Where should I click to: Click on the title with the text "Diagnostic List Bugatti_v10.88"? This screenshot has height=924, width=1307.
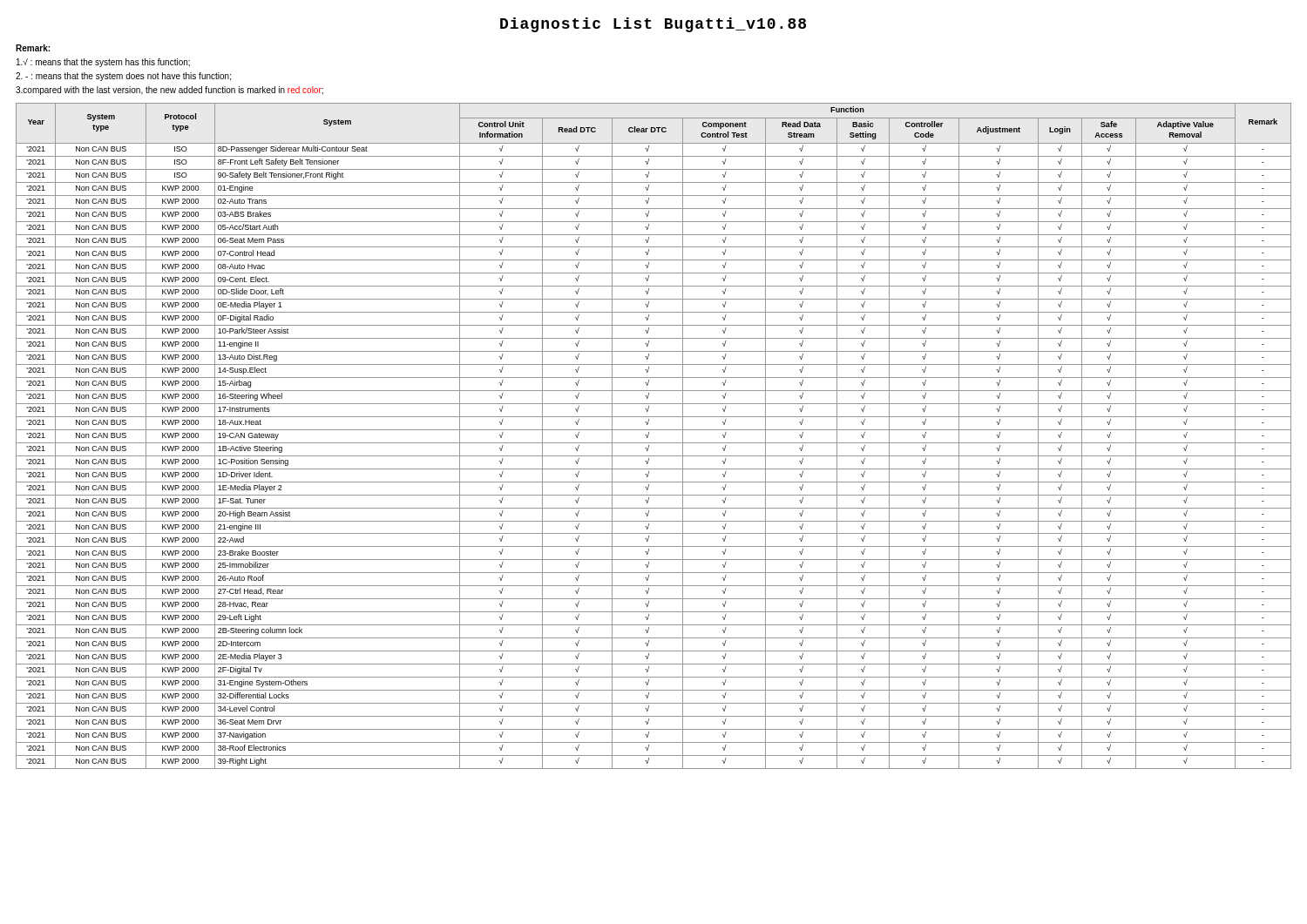(x=654, y=24)
